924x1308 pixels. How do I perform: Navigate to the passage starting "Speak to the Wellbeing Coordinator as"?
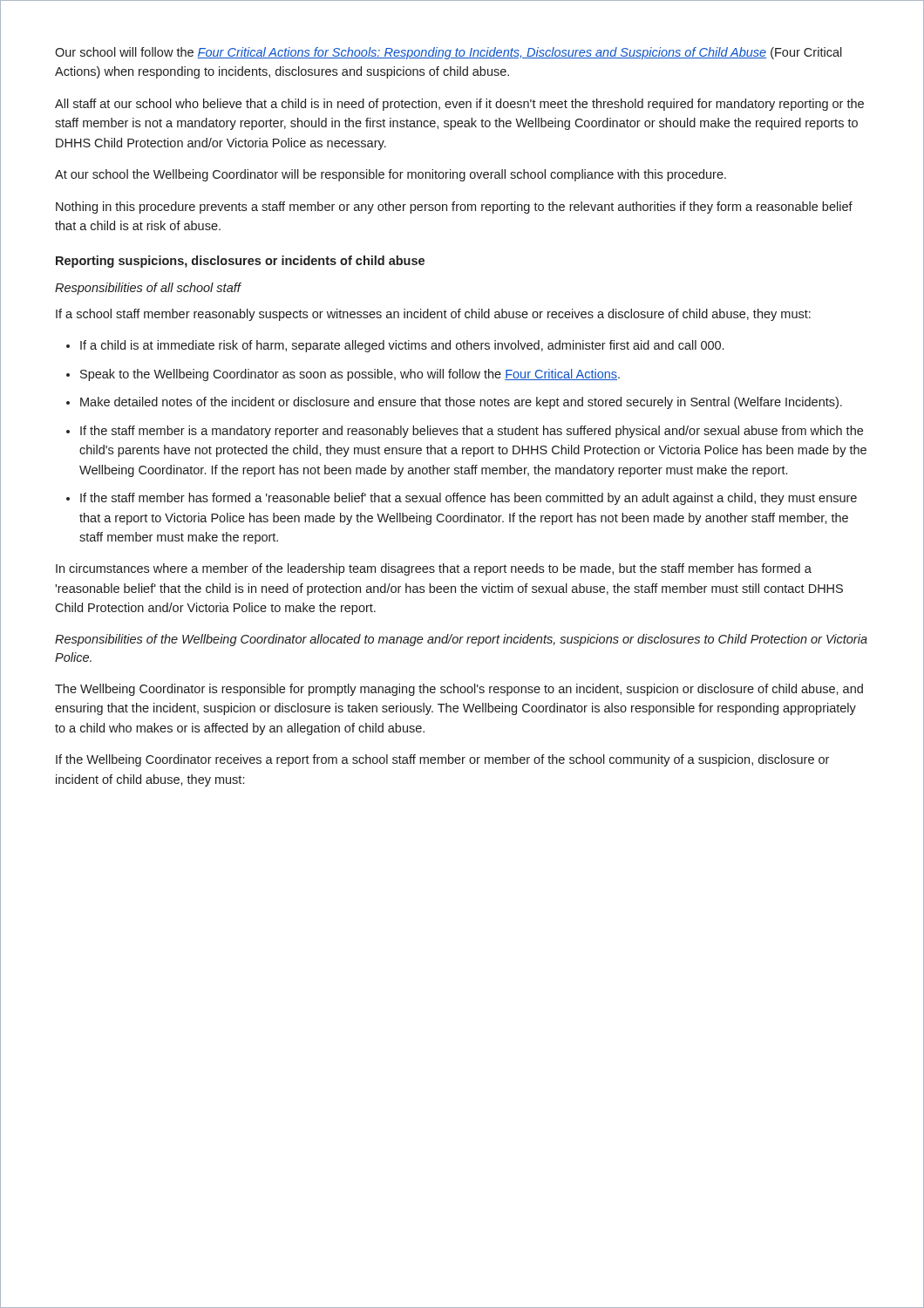click(x=350, y=374)
